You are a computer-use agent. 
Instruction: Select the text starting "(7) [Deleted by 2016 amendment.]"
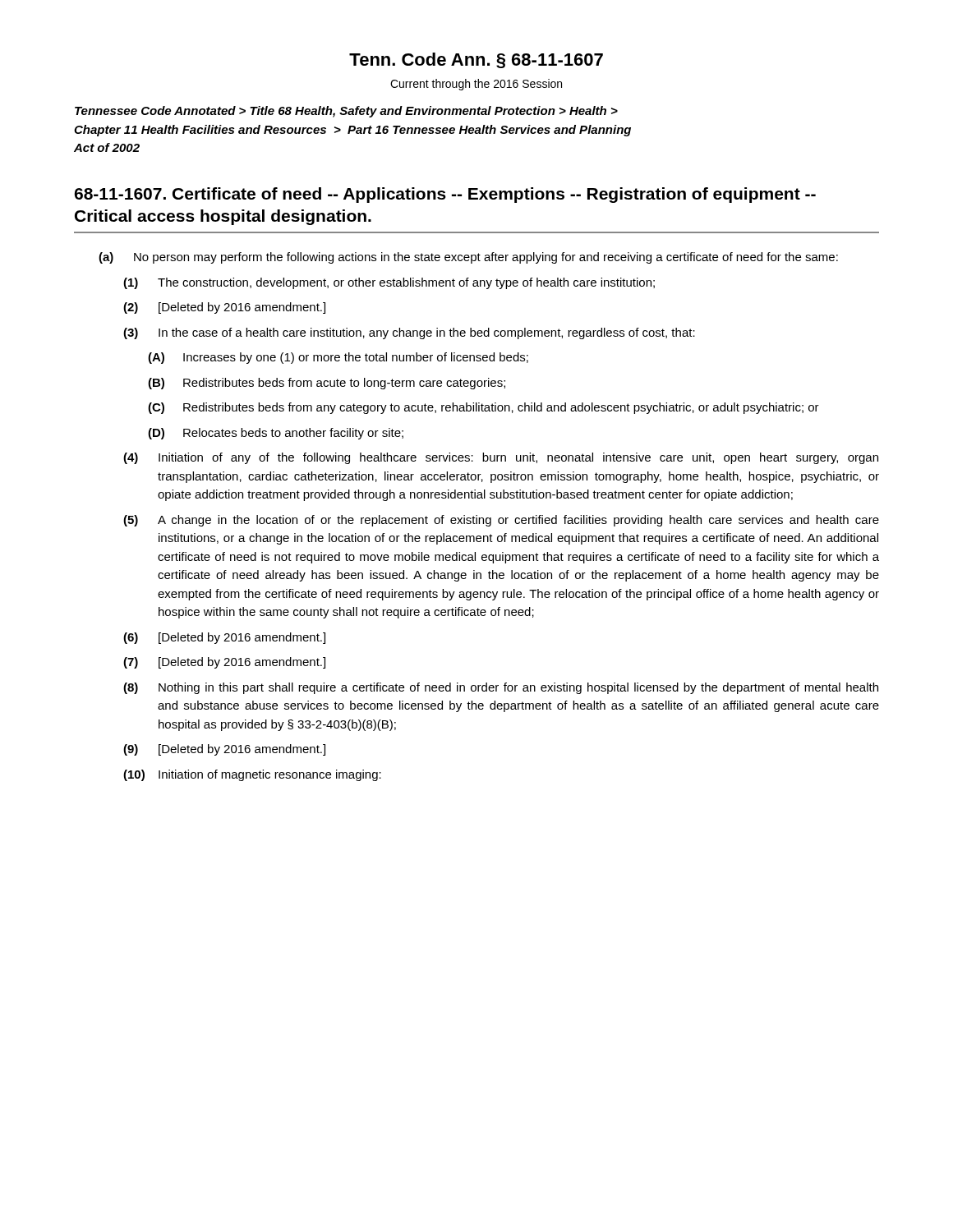(224, 663)
